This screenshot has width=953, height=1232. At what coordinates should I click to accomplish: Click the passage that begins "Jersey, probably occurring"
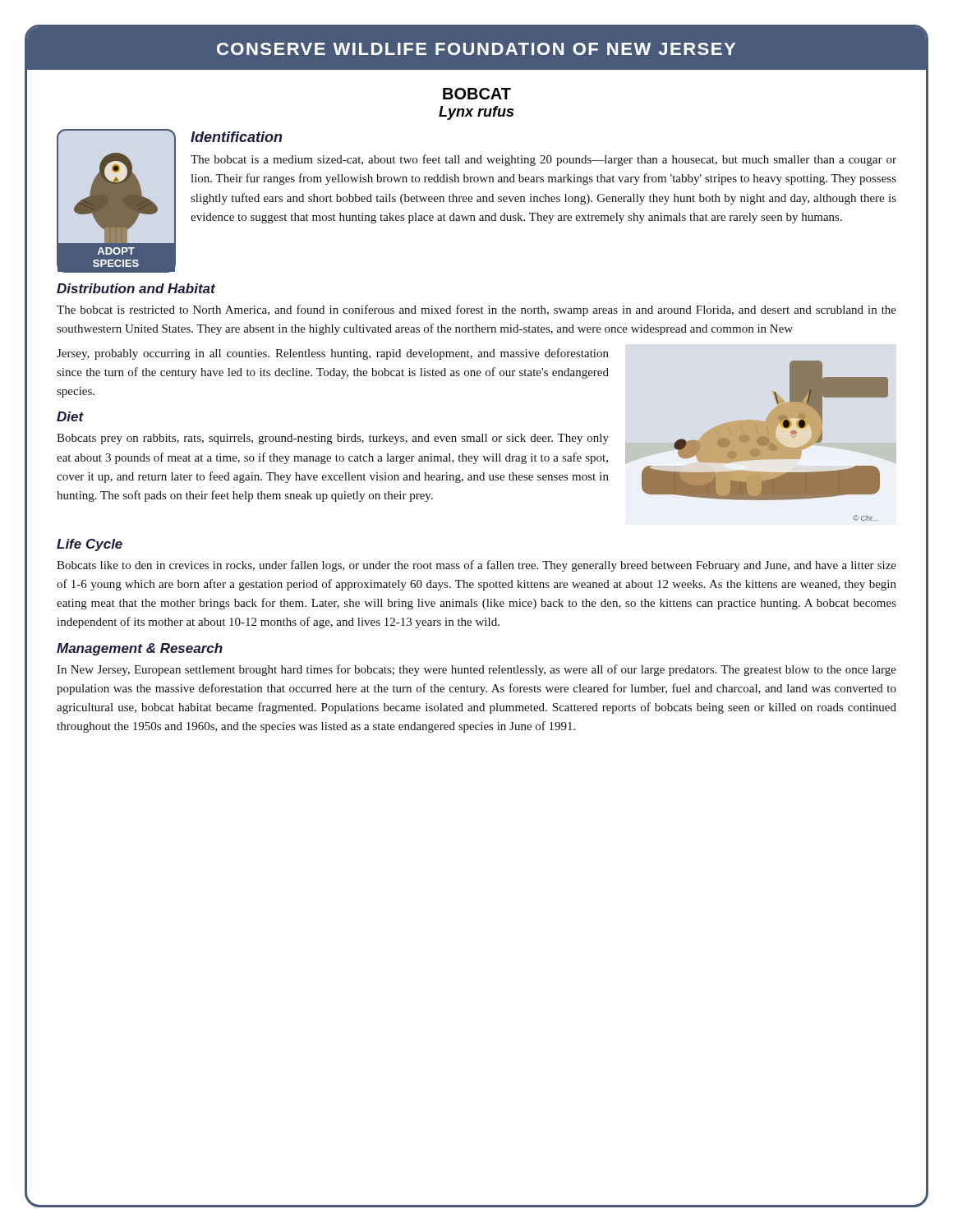pos(333,372)
